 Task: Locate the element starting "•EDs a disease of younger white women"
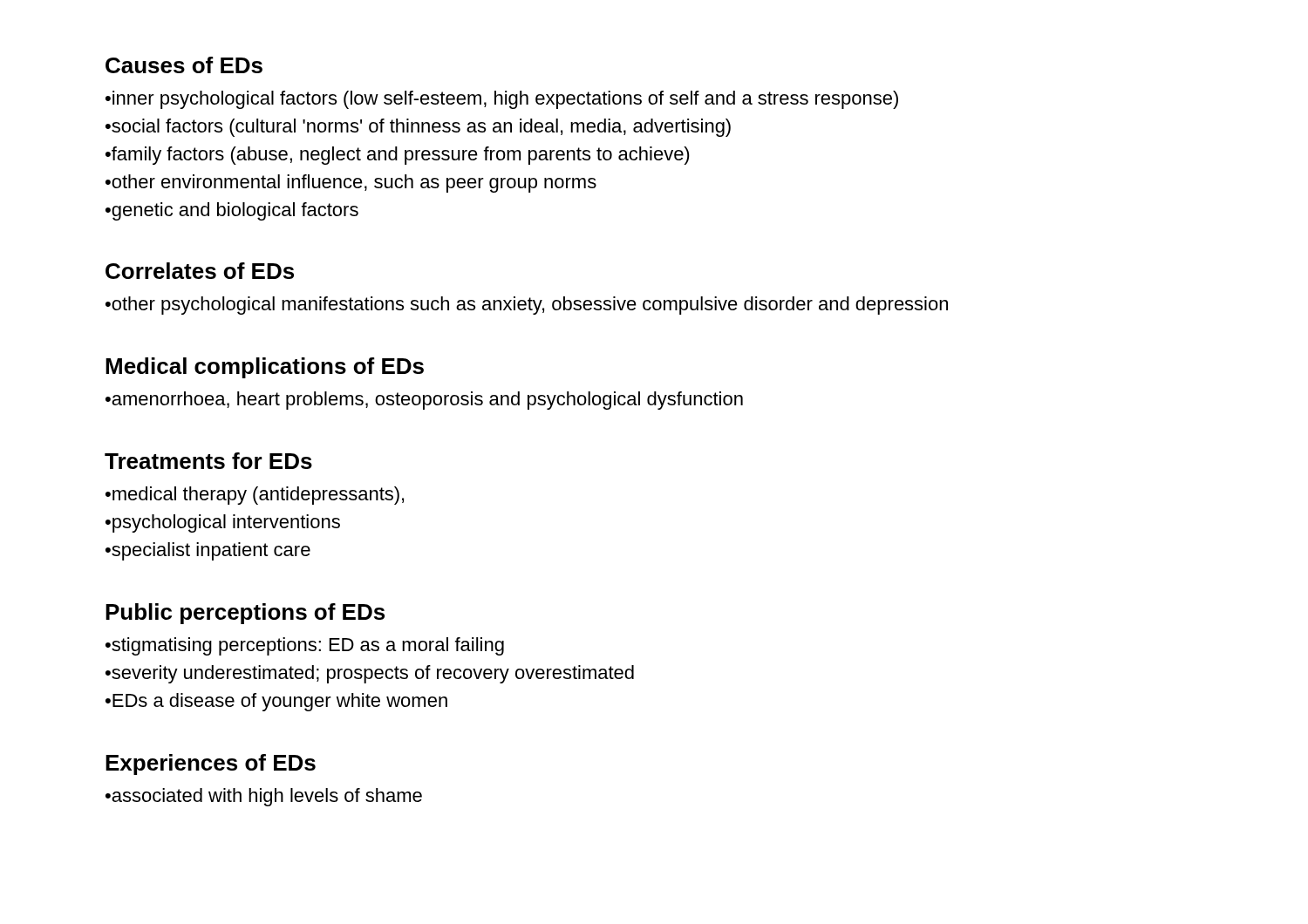[x=277, y=700]
